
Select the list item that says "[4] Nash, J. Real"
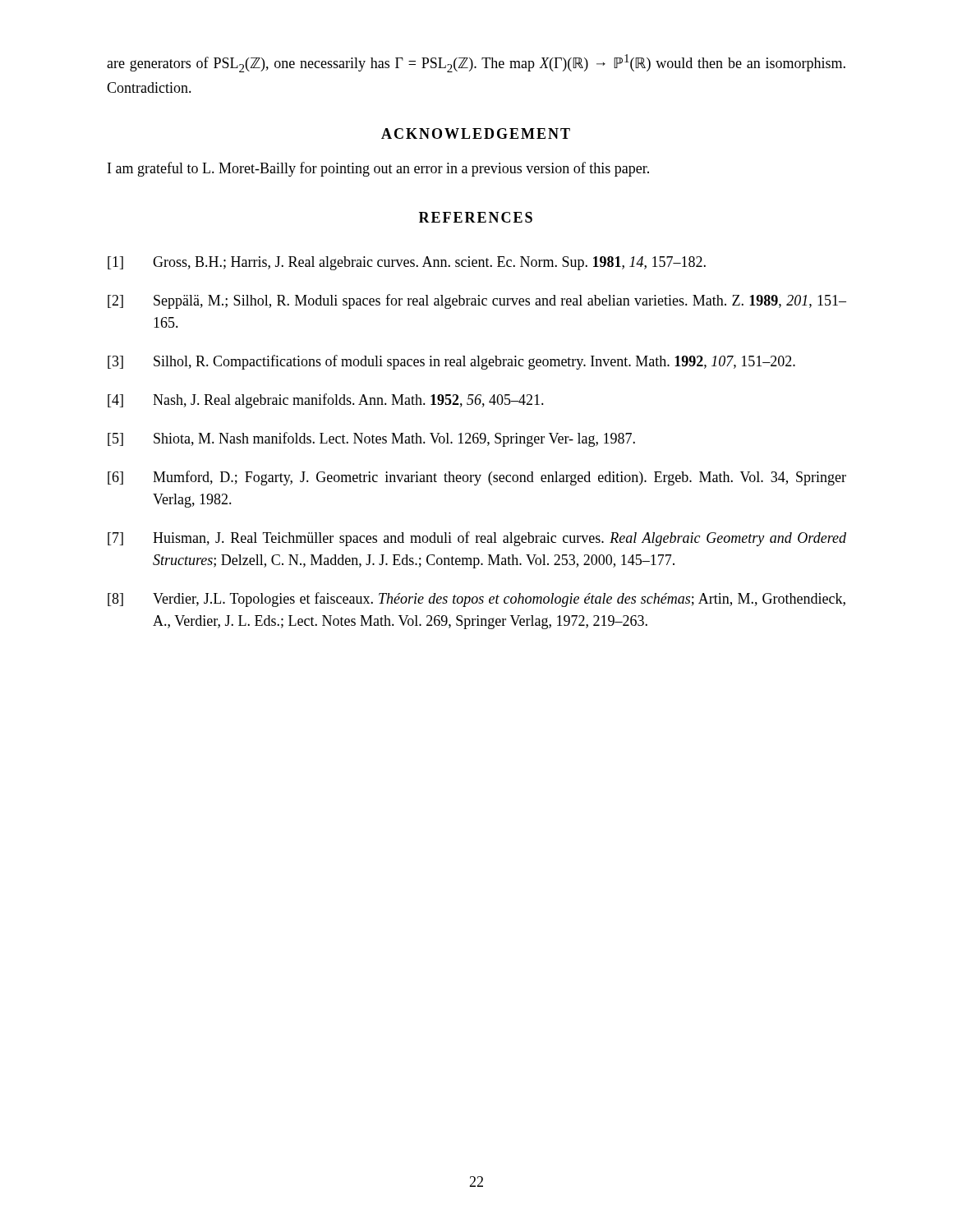point(476,401)
